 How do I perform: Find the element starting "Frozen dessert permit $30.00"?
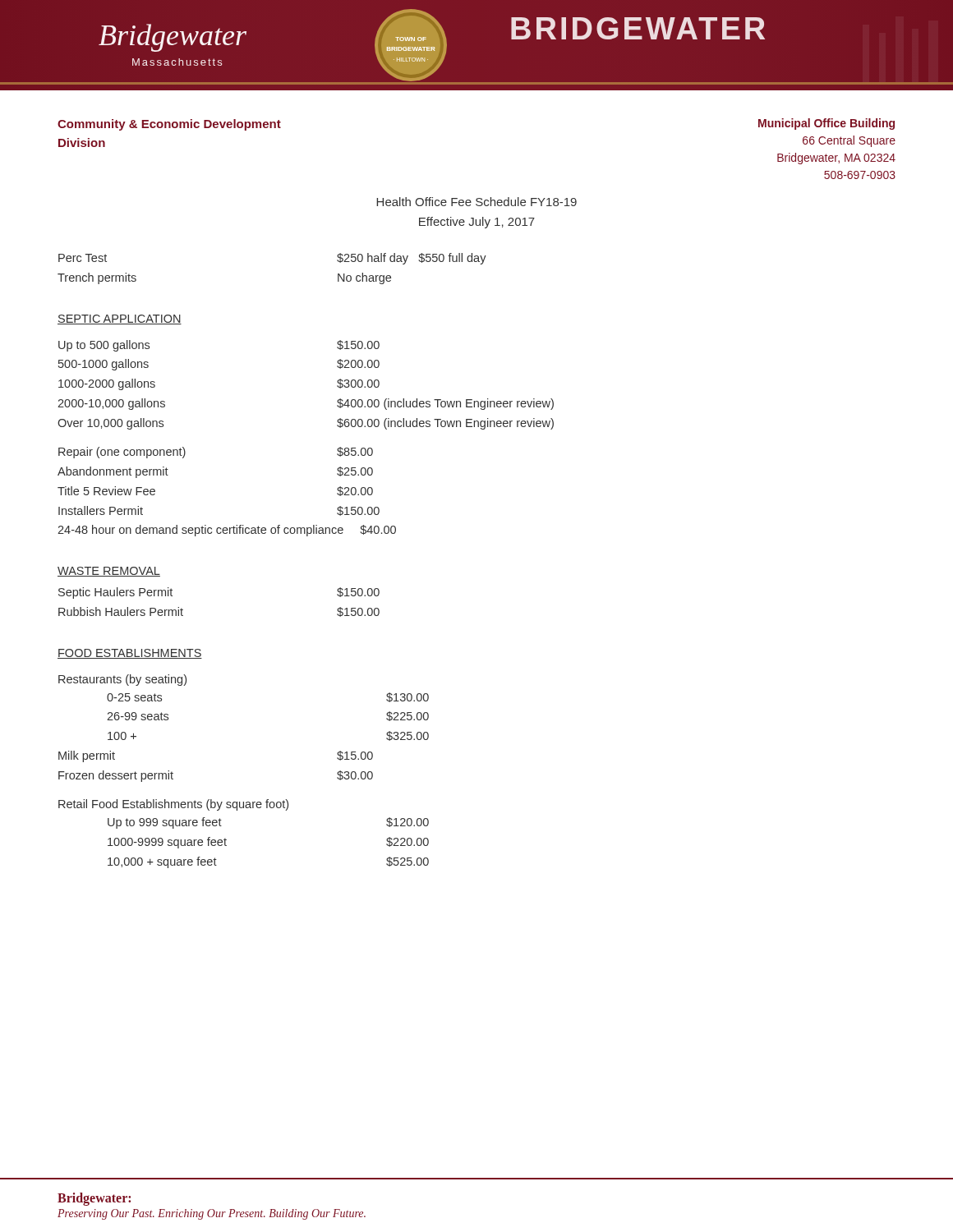click(114, 776)
